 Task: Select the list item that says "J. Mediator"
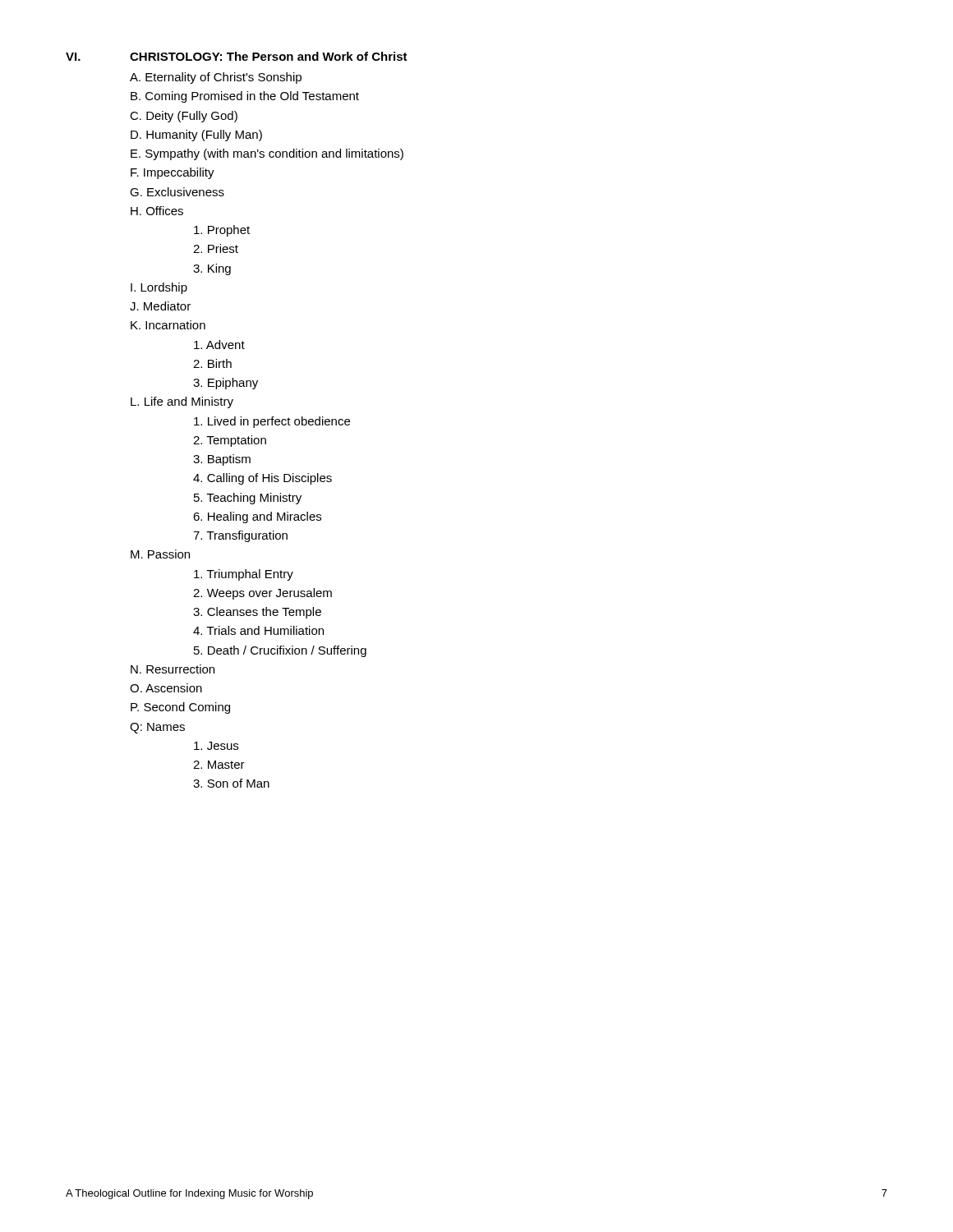[x=160, y=306]
